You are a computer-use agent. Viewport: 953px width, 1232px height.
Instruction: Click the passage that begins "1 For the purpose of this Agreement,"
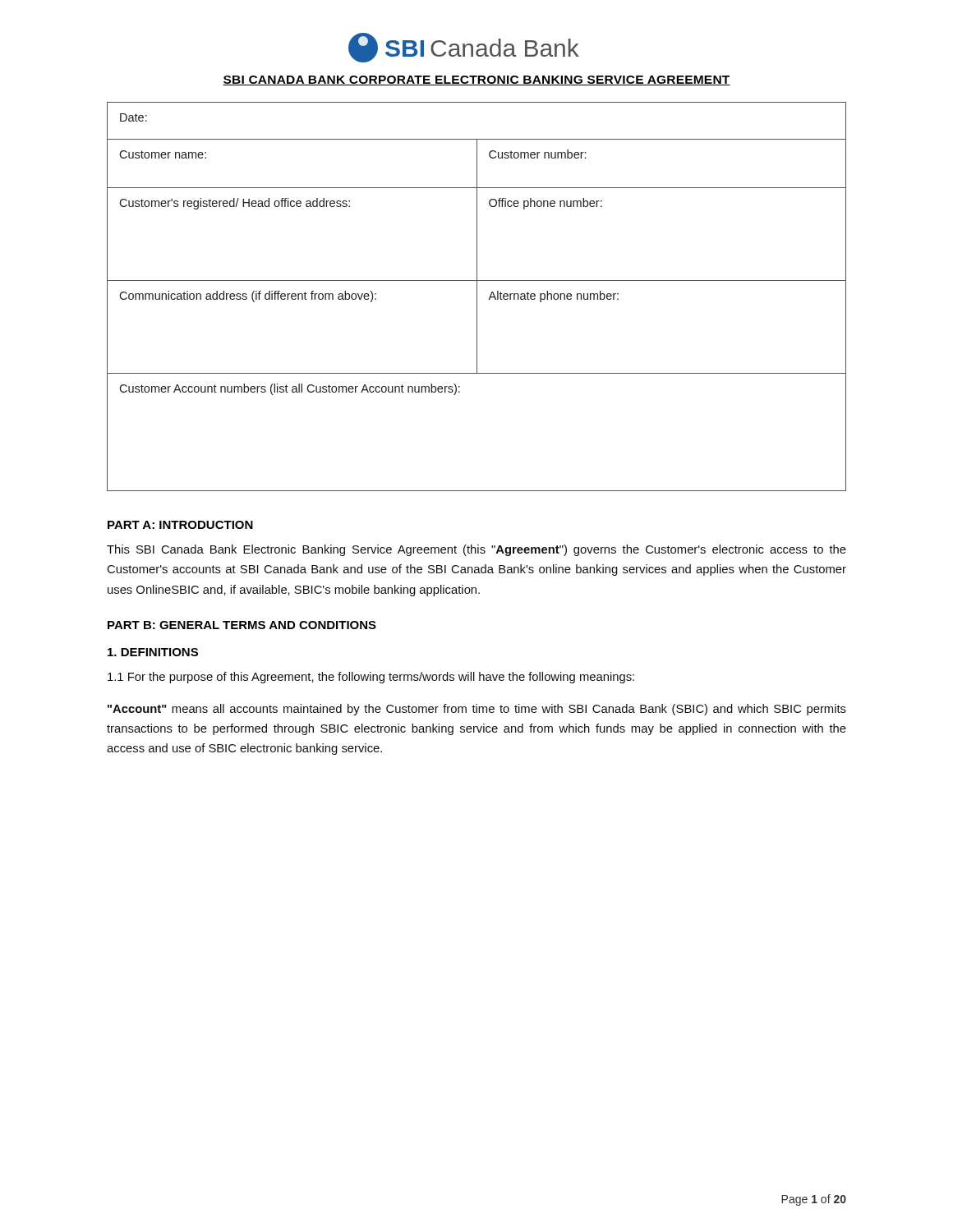(x=371, y=677)
